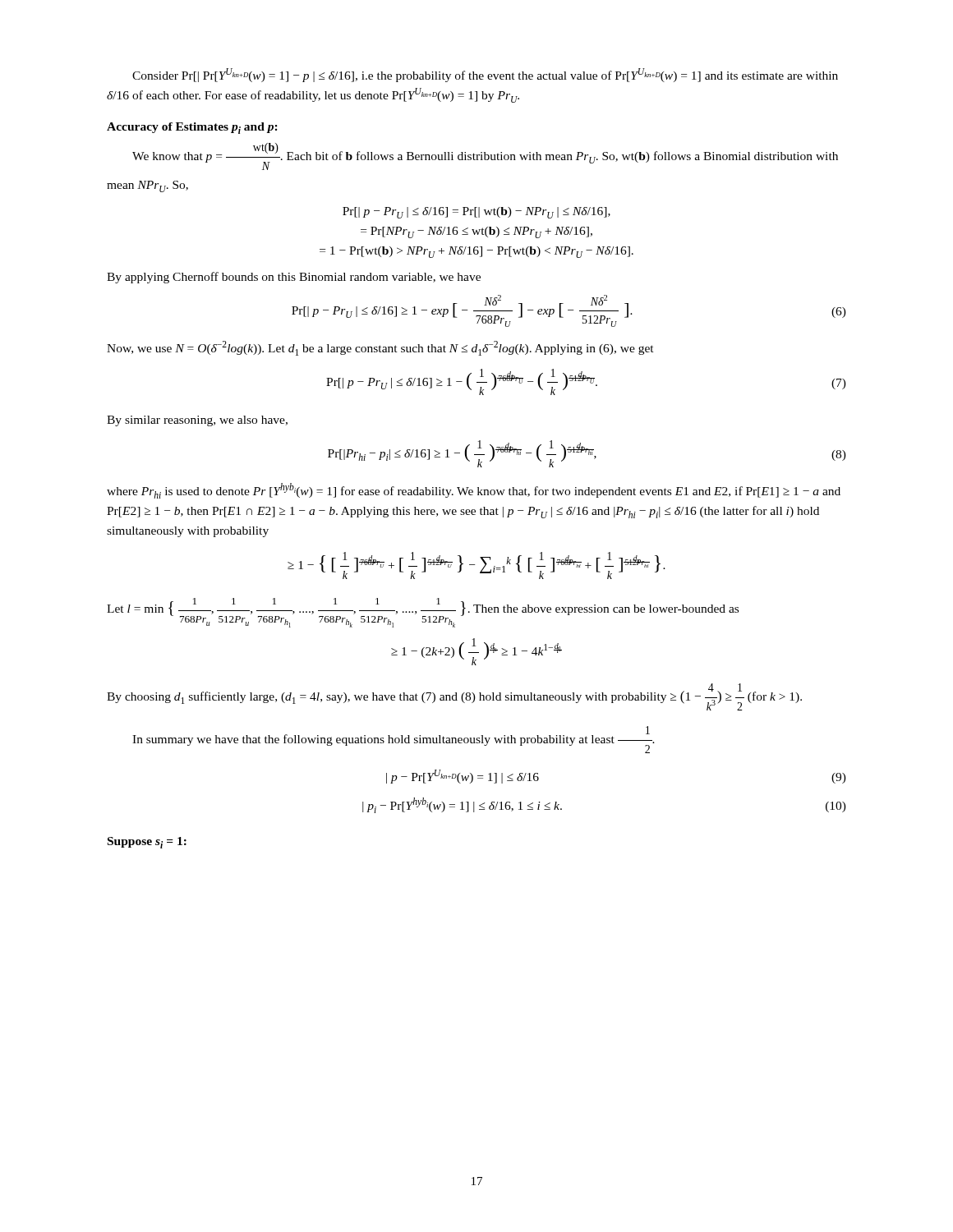Find the text block that reads "In summary we have that the following"

pyautogui.click(x=394, y=740)
